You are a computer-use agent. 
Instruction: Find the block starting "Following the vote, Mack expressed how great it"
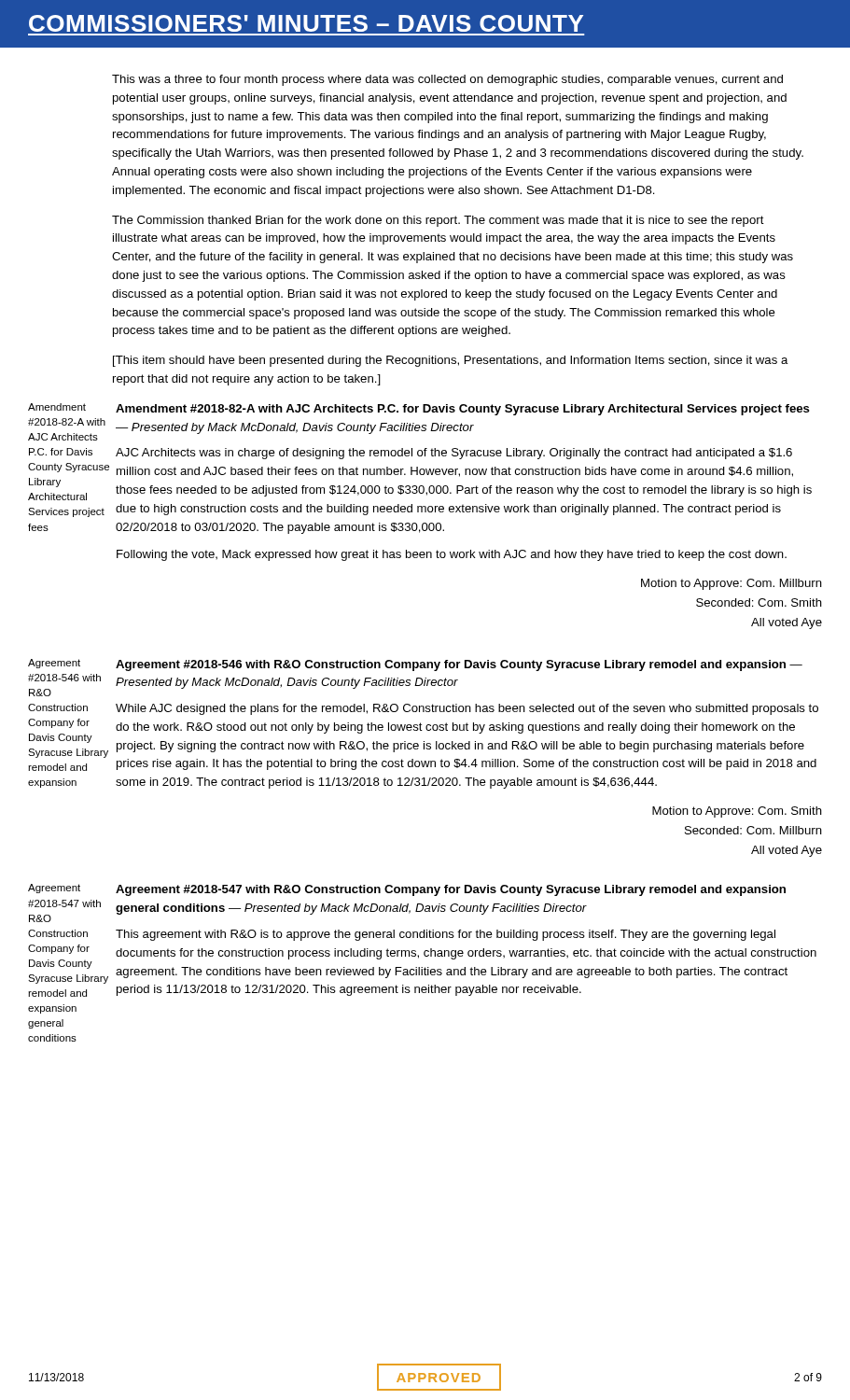tap(469, 555)
